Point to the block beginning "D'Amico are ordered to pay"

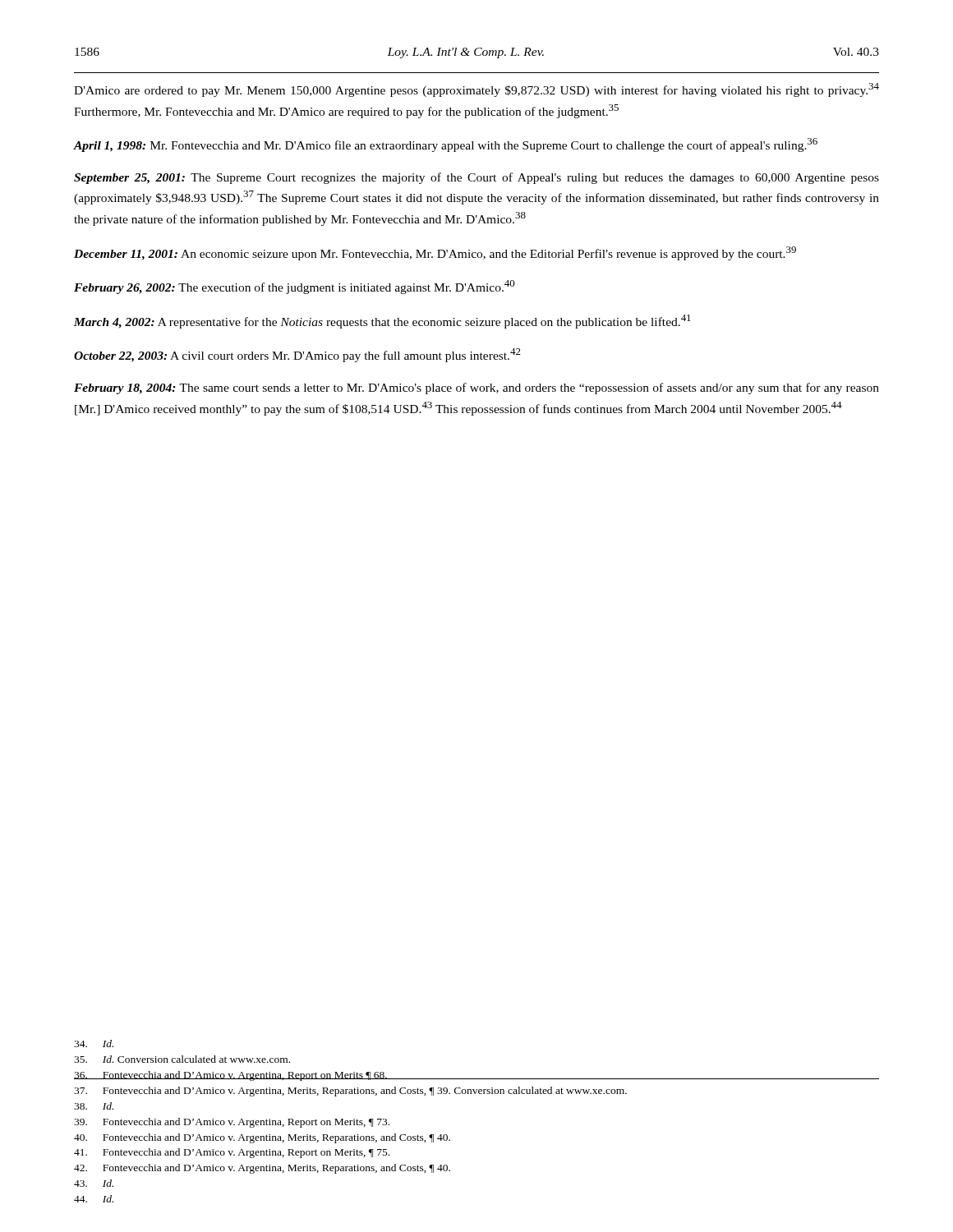point(476,99)
